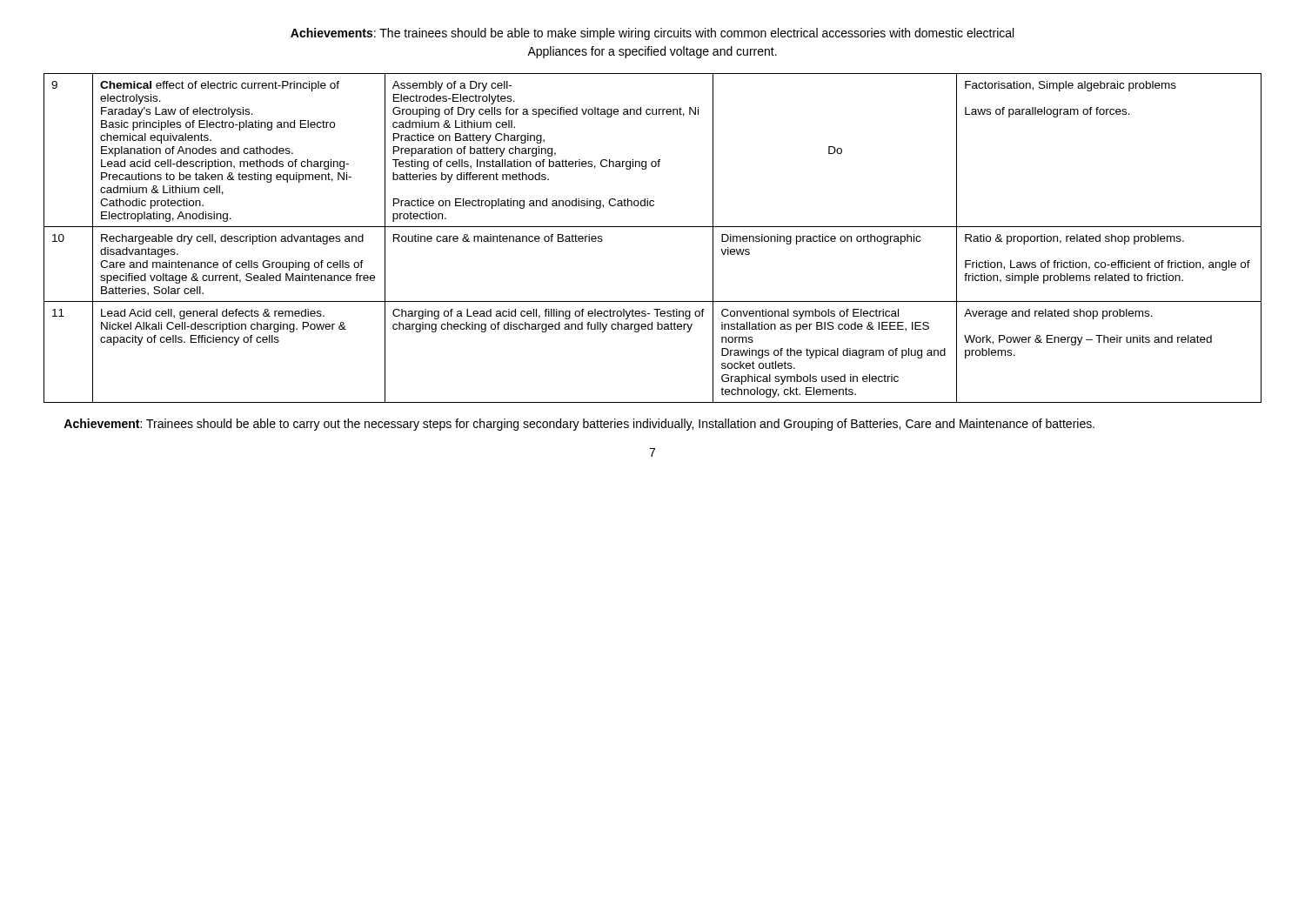1305x924 pixels.
Task: Select the table
Action: pyautogui.click(x=652, y=238)
